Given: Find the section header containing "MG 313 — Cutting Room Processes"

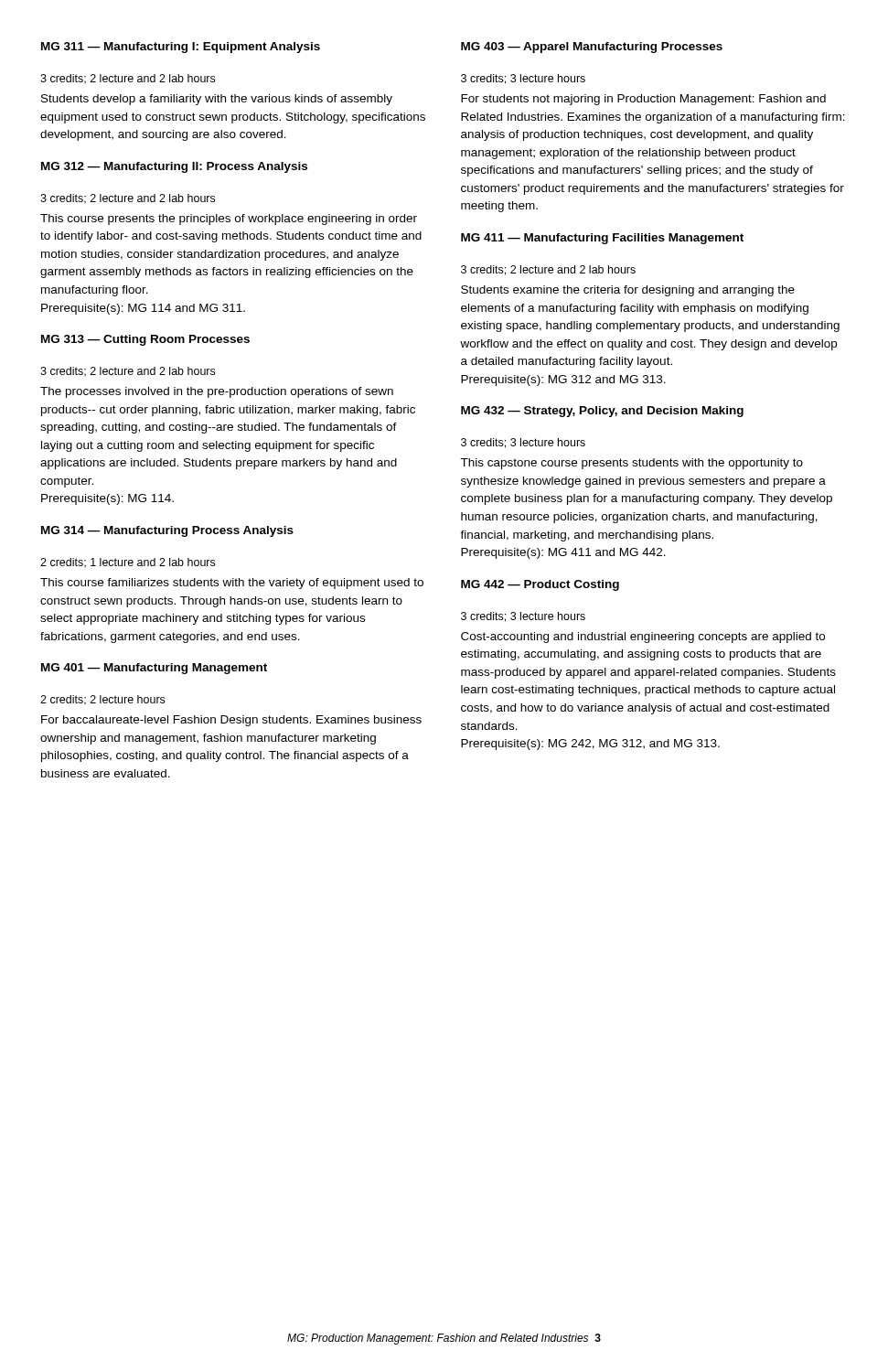Looking at the screenshot, I should [234, 340].
